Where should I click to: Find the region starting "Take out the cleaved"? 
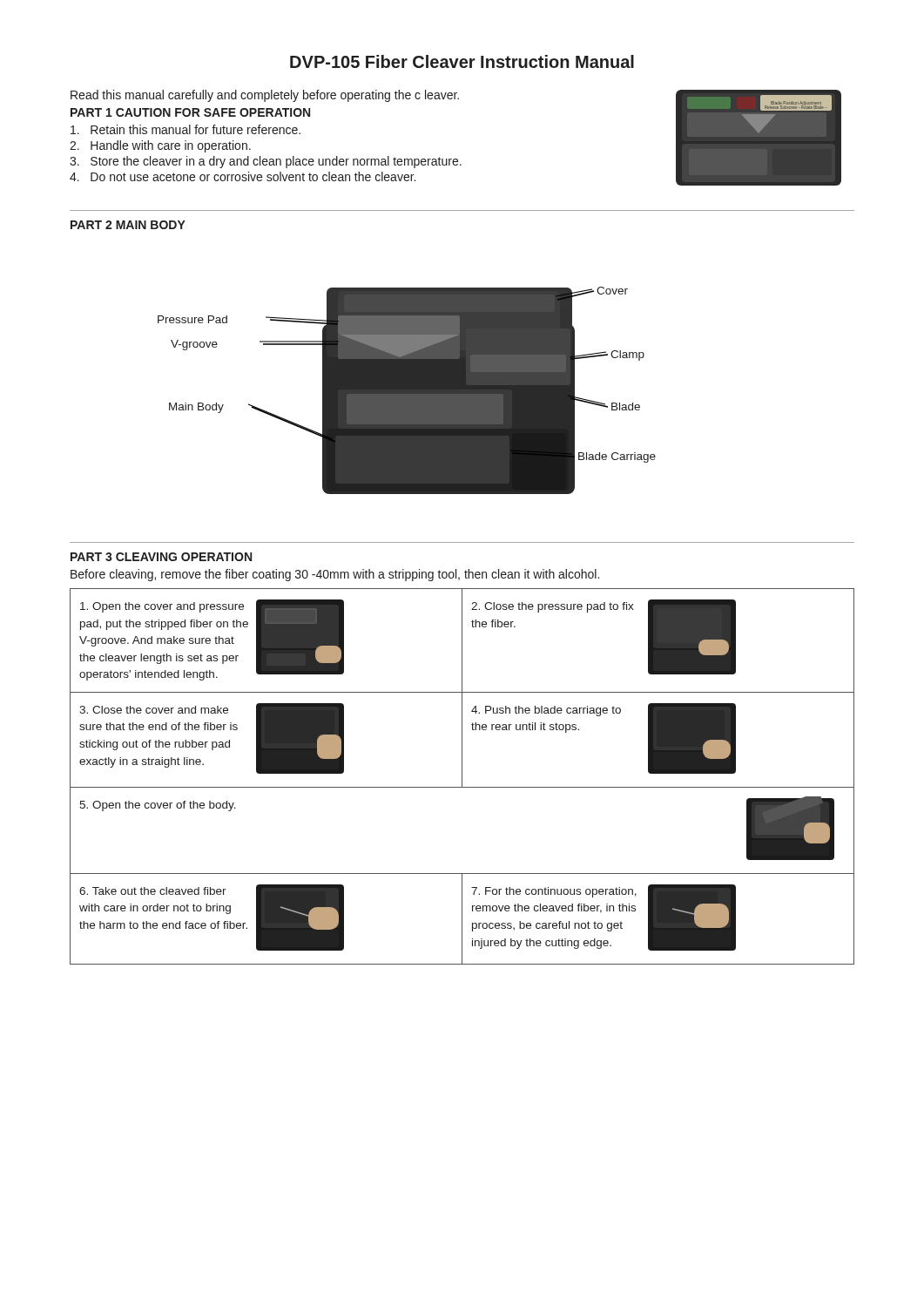(164, 908)
